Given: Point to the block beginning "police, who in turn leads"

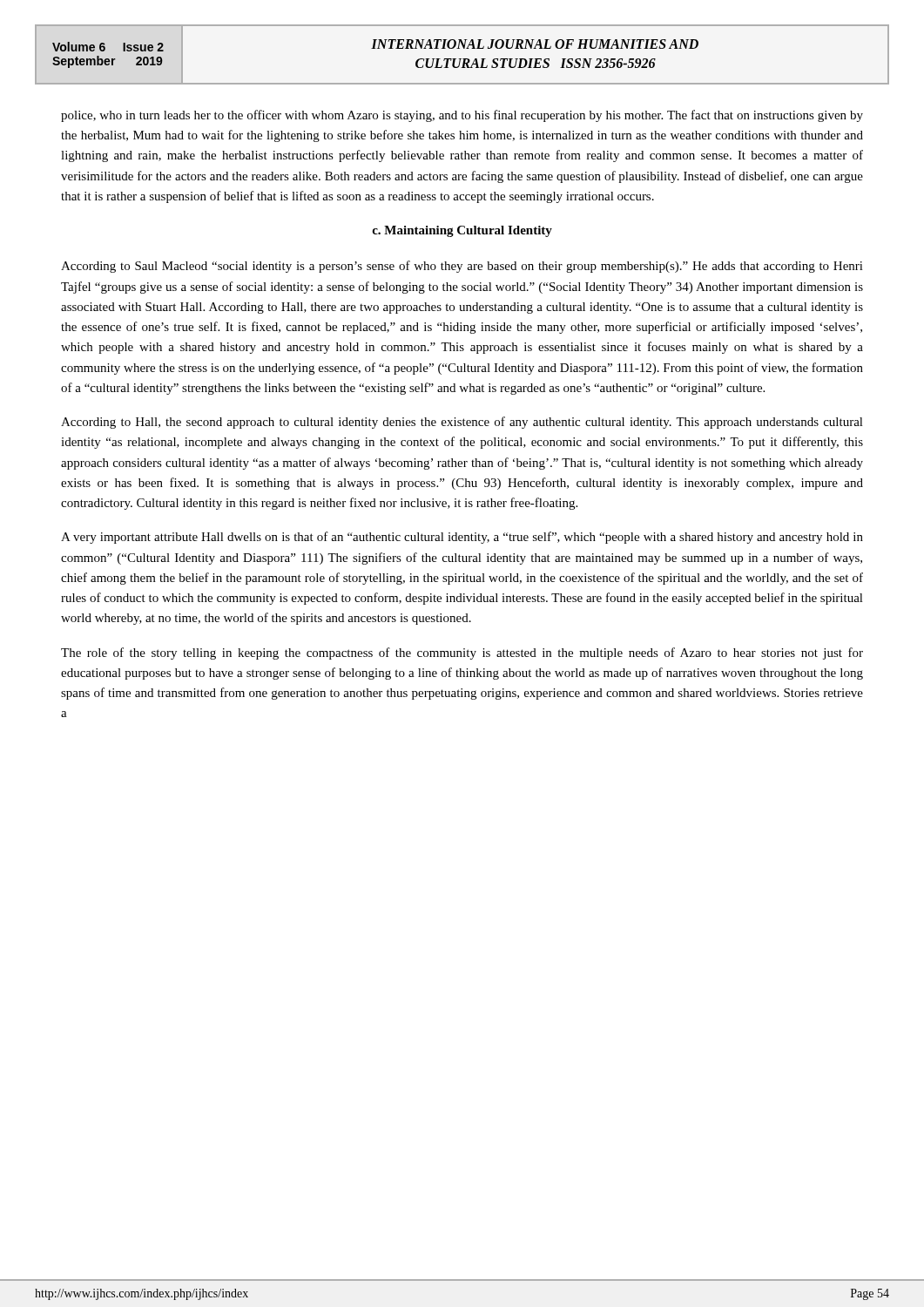Looking at the screenshot, I should [x=462, y=156].
